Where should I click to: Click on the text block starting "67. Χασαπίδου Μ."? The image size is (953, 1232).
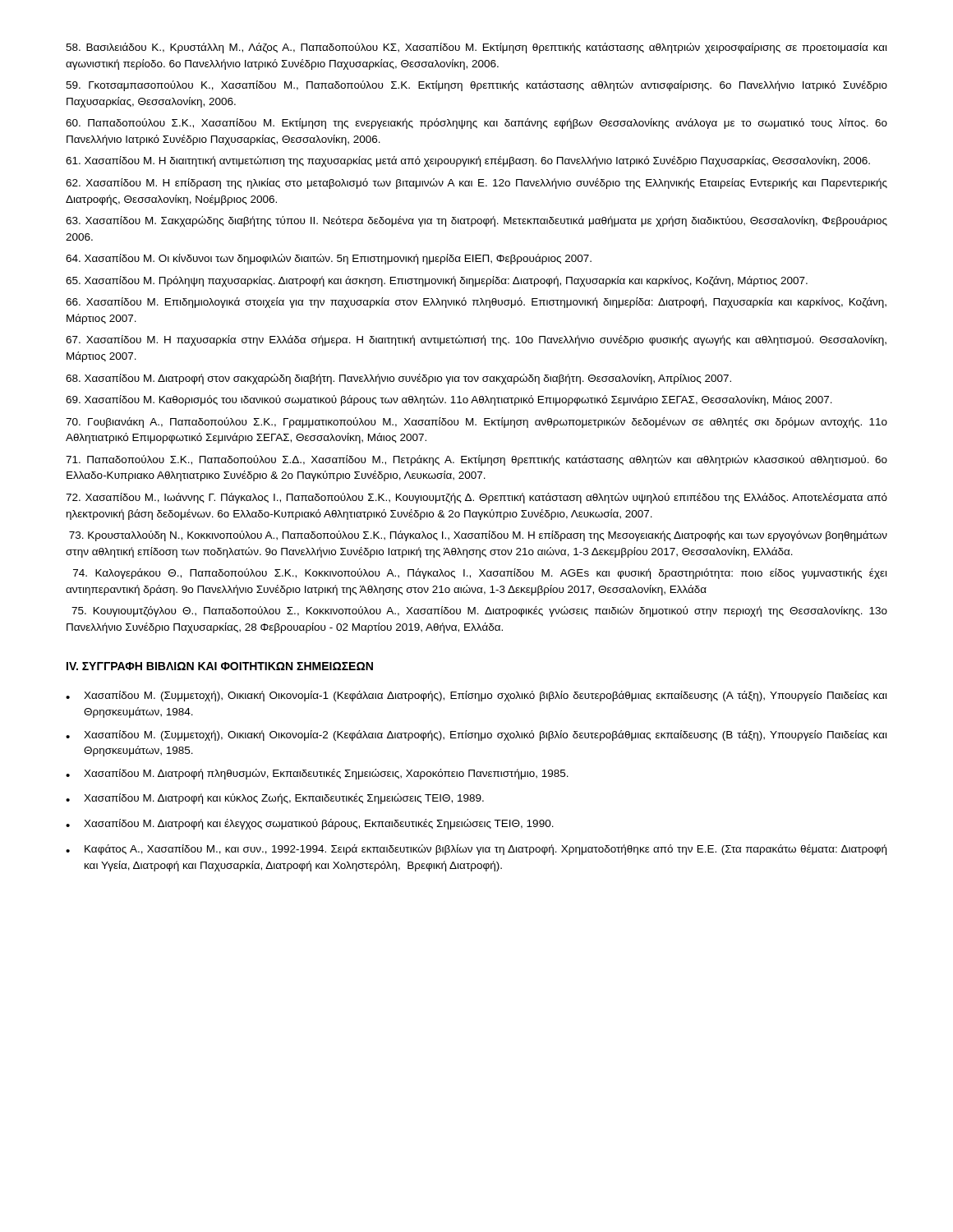476,348
